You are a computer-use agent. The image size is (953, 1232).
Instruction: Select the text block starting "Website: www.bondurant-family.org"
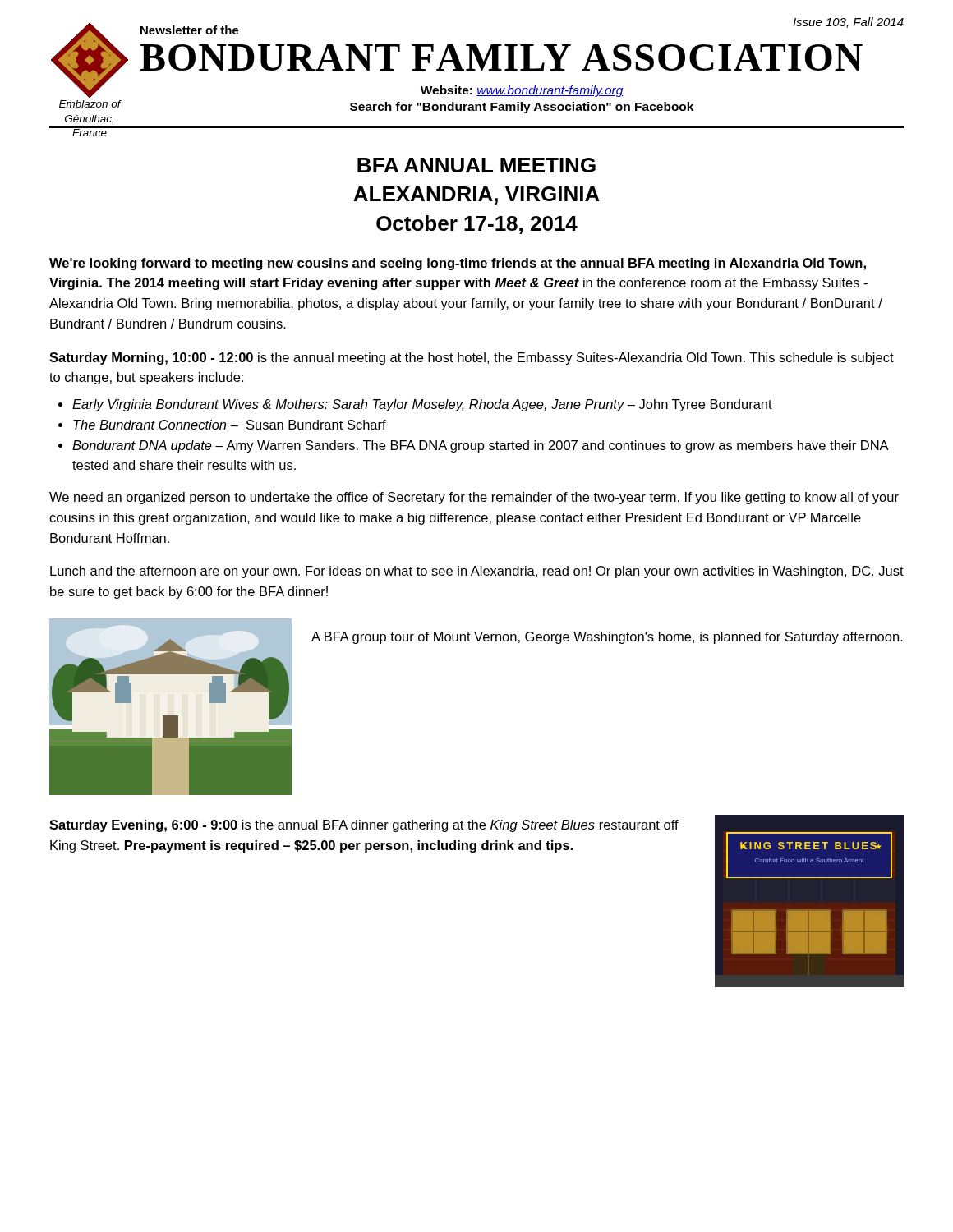[x=522, y=90]
